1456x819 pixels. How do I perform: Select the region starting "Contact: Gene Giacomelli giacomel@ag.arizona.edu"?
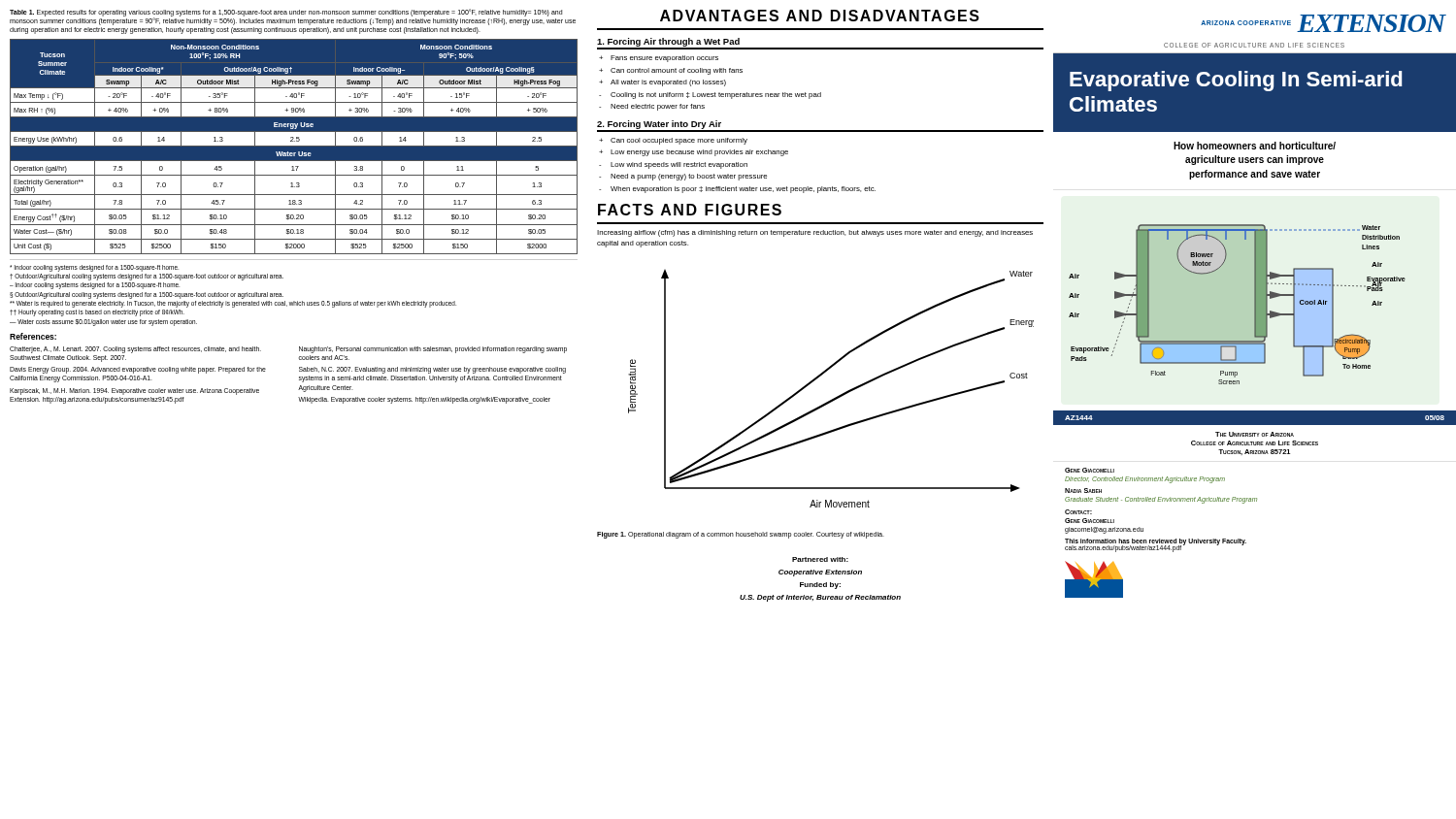point(1104,520)
